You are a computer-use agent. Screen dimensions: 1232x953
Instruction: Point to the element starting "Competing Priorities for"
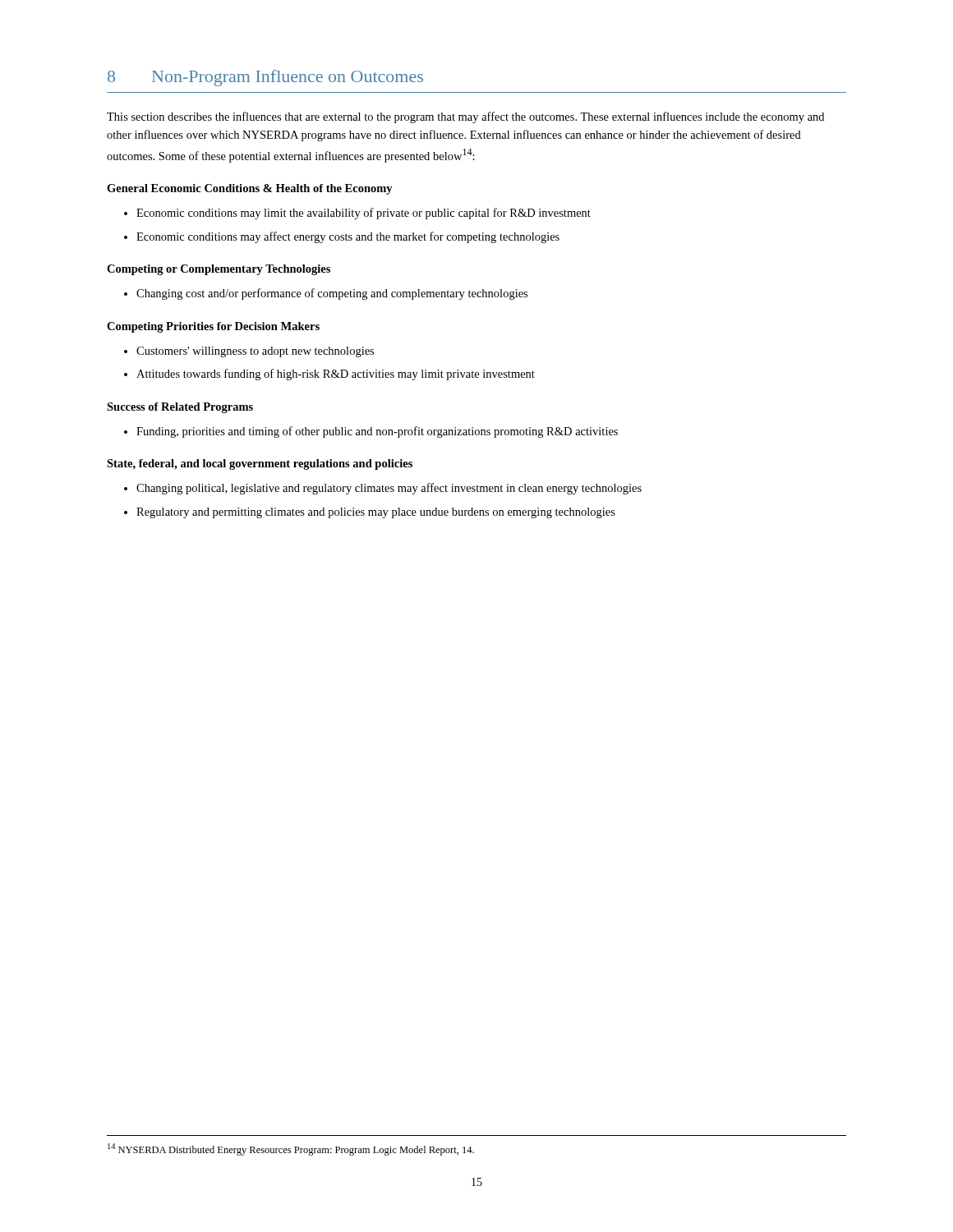point(213,326)
